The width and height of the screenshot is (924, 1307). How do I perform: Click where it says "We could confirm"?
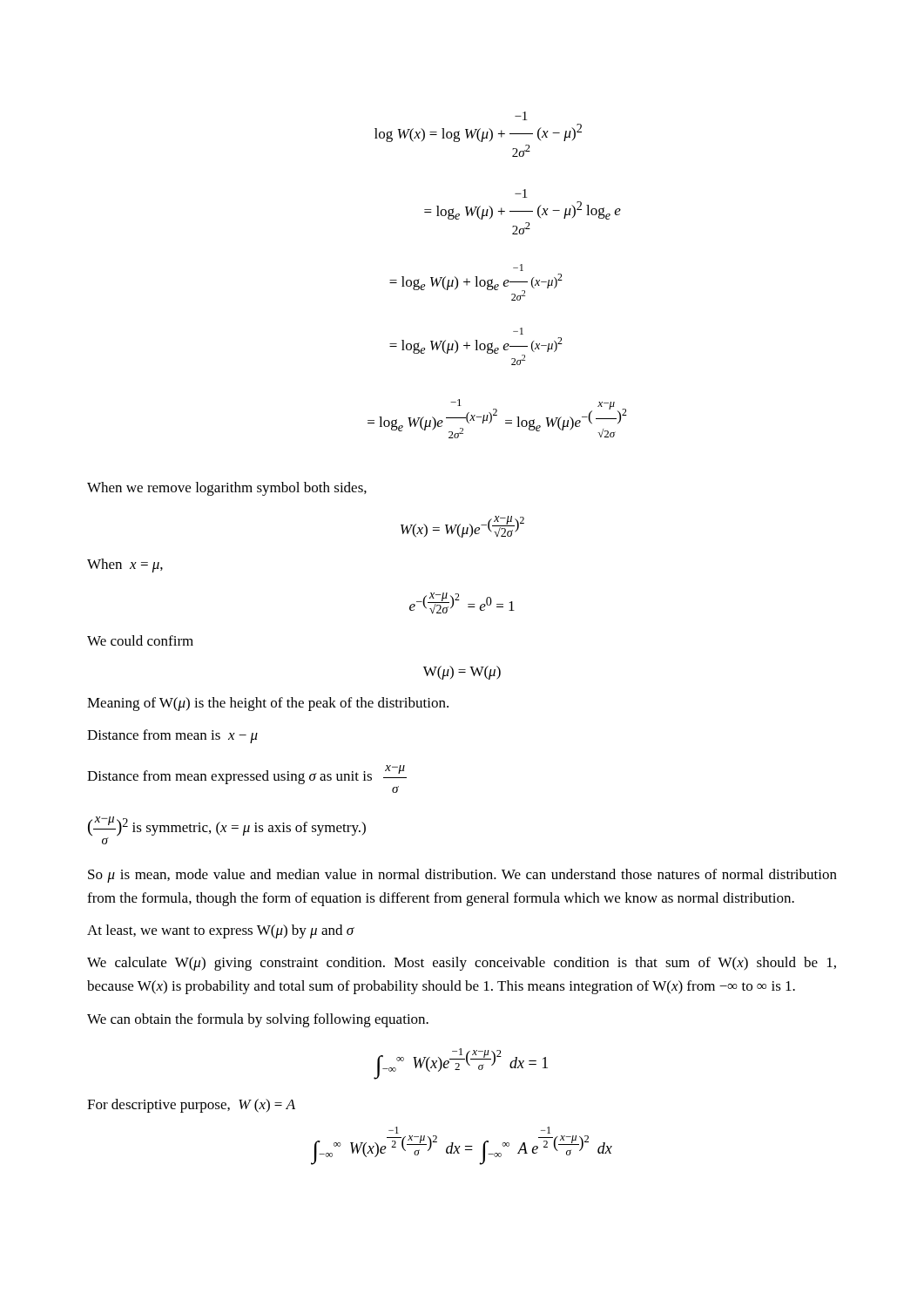(140, 641)
